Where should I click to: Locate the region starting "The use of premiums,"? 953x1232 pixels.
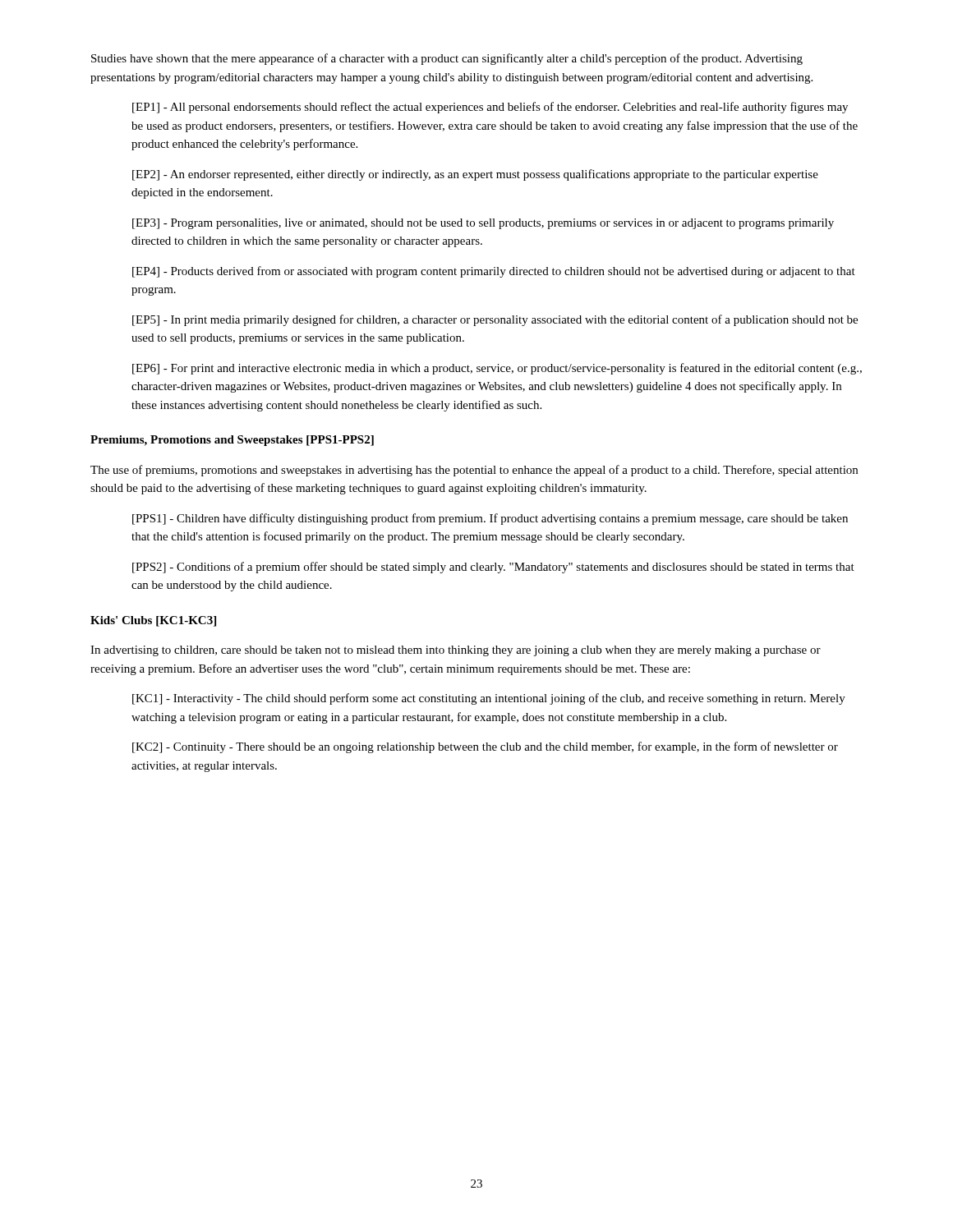tap(474, 479)
